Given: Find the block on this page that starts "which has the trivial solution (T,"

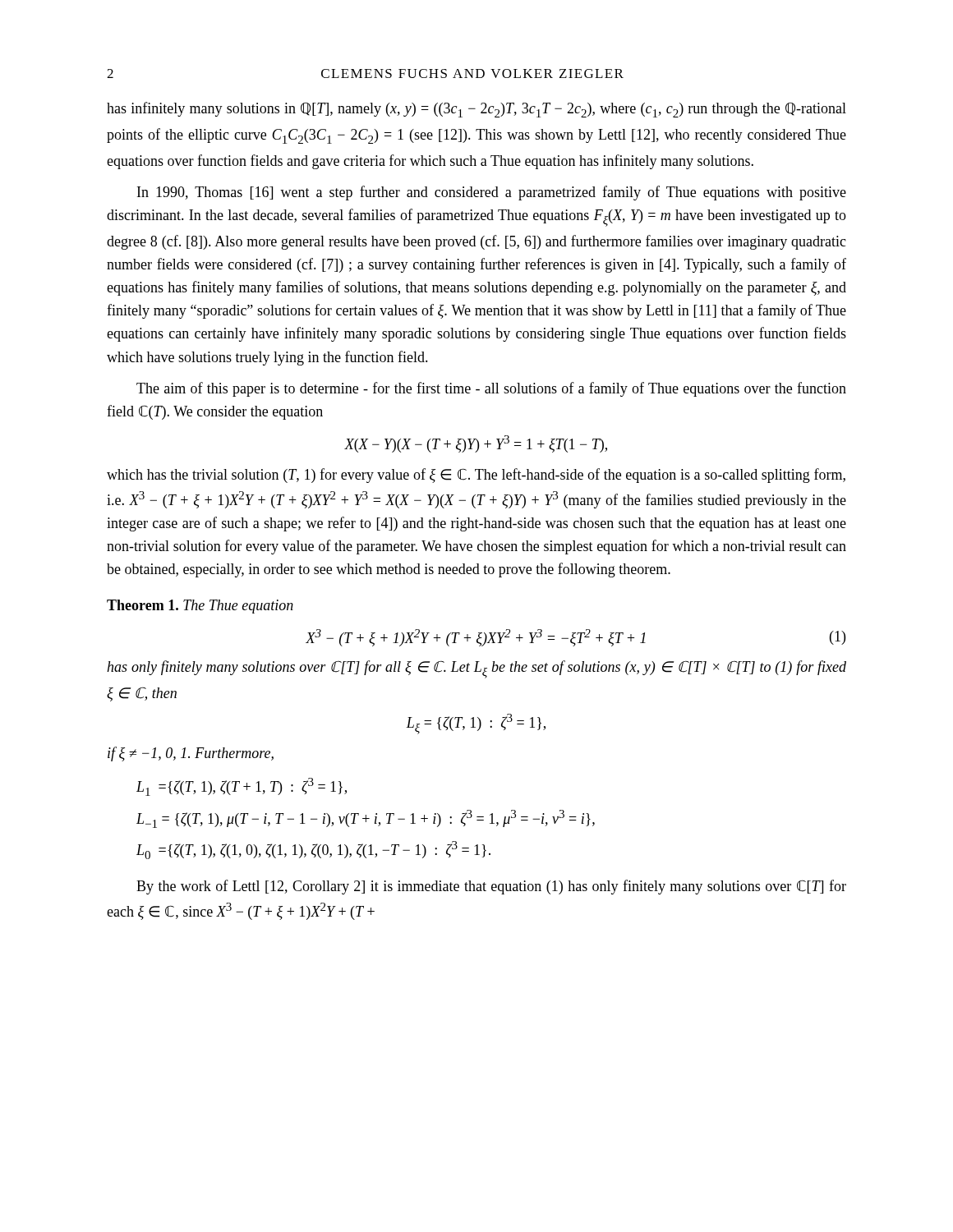Looking at the screenshot, I should (476, 522).
